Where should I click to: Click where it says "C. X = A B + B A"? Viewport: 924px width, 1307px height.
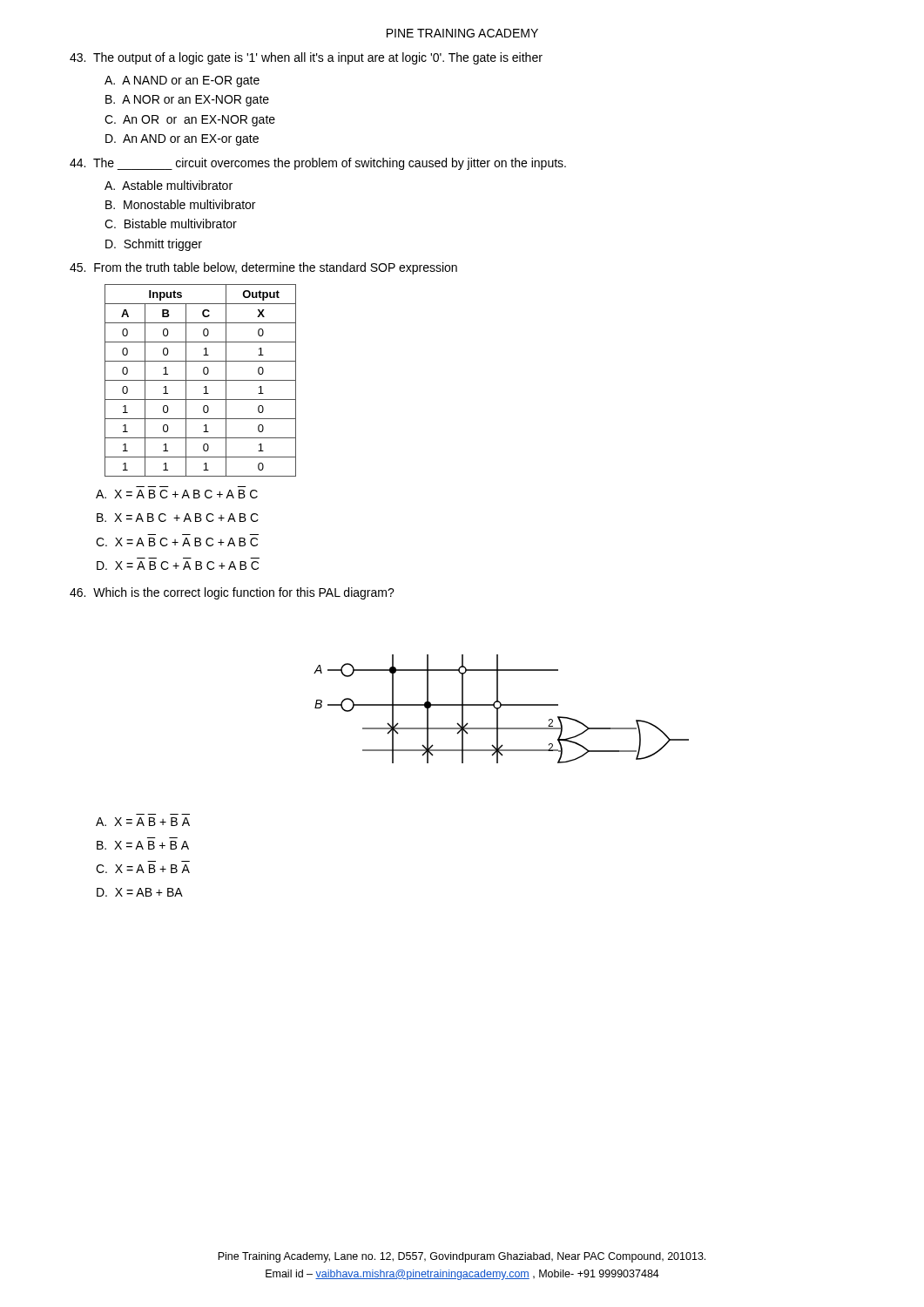click(143, 869)
